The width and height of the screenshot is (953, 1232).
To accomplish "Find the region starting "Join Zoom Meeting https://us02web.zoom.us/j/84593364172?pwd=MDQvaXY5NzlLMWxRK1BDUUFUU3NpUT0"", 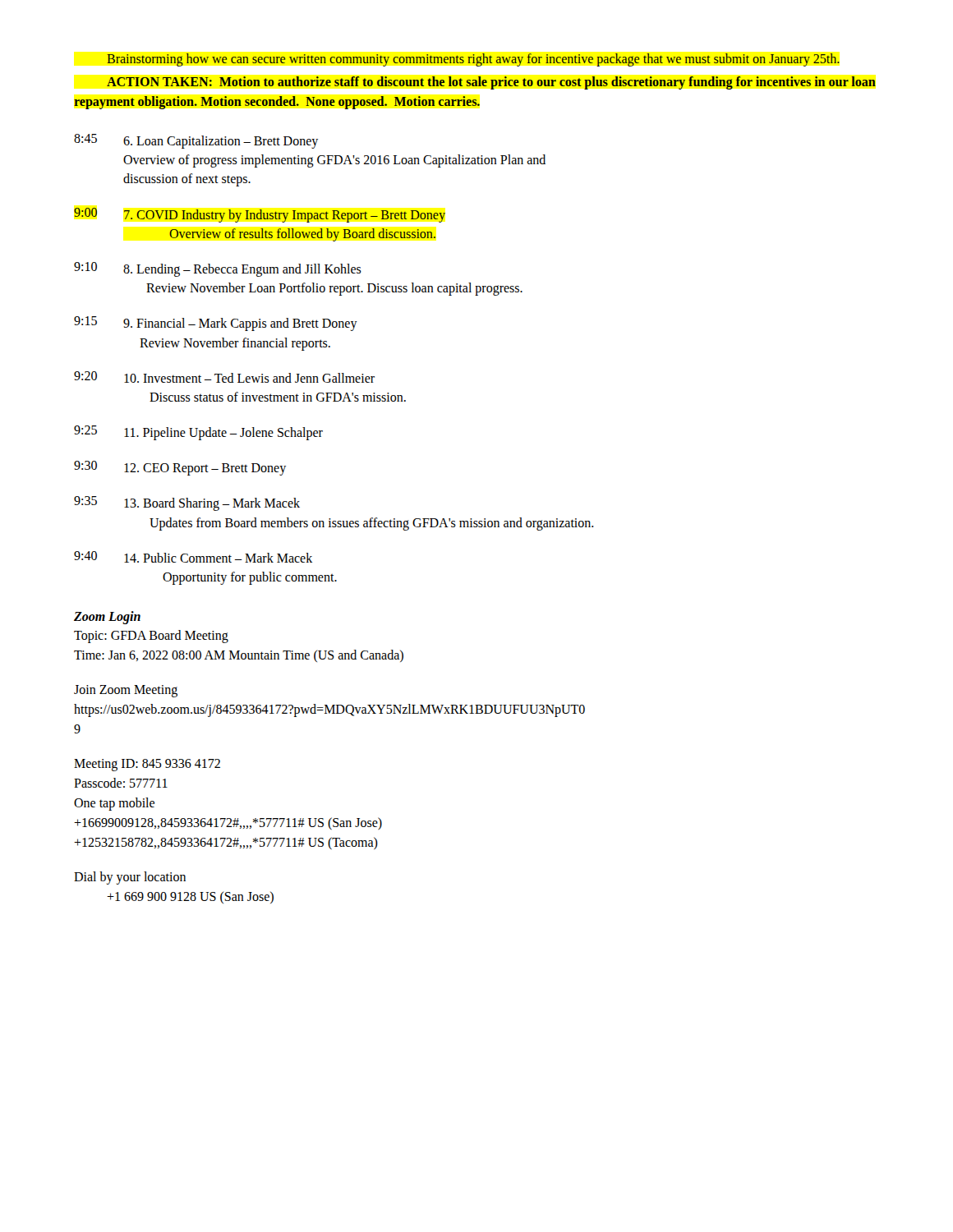I will point(330,709).
